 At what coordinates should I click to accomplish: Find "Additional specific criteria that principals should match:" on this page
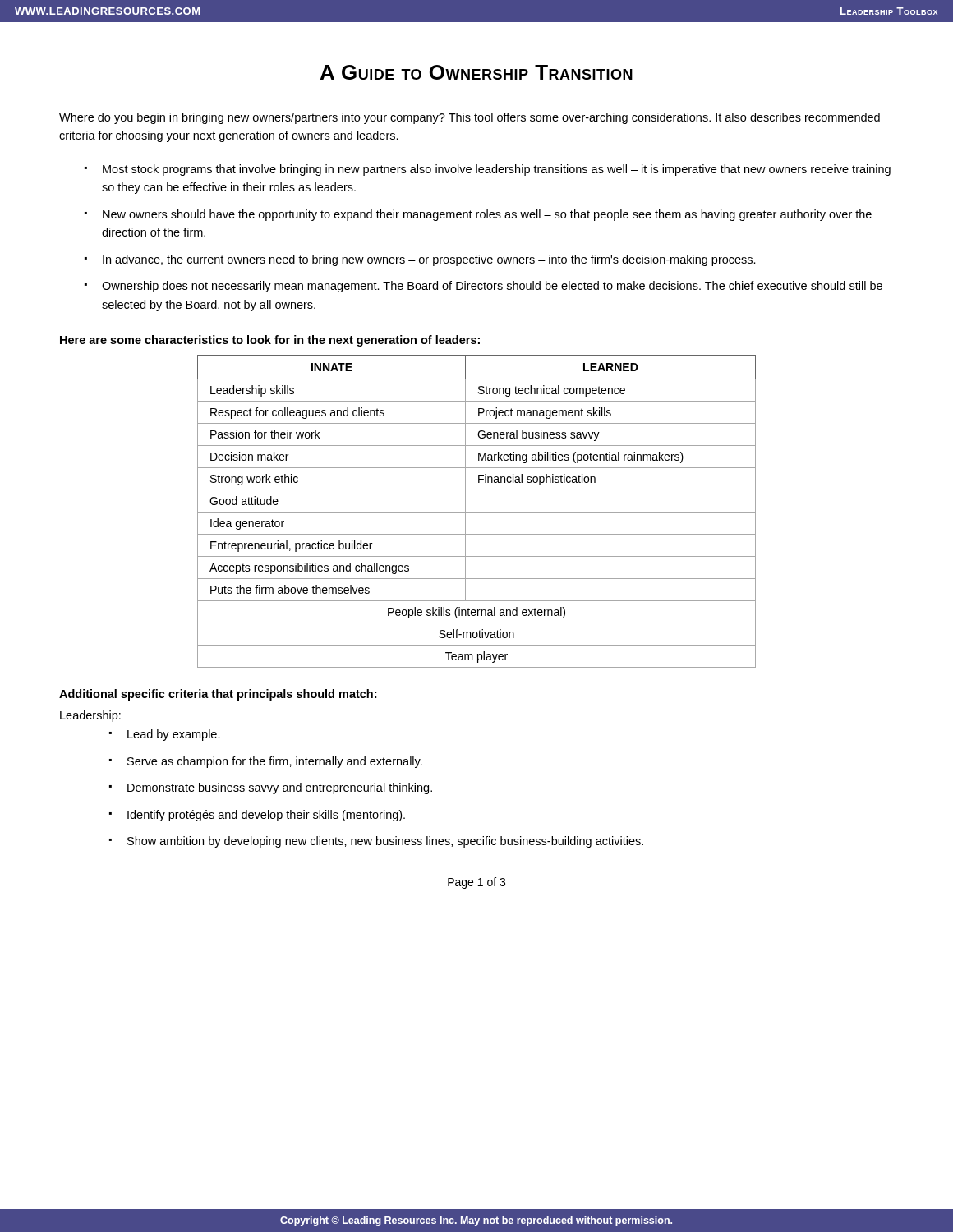(x=218, y=694)
